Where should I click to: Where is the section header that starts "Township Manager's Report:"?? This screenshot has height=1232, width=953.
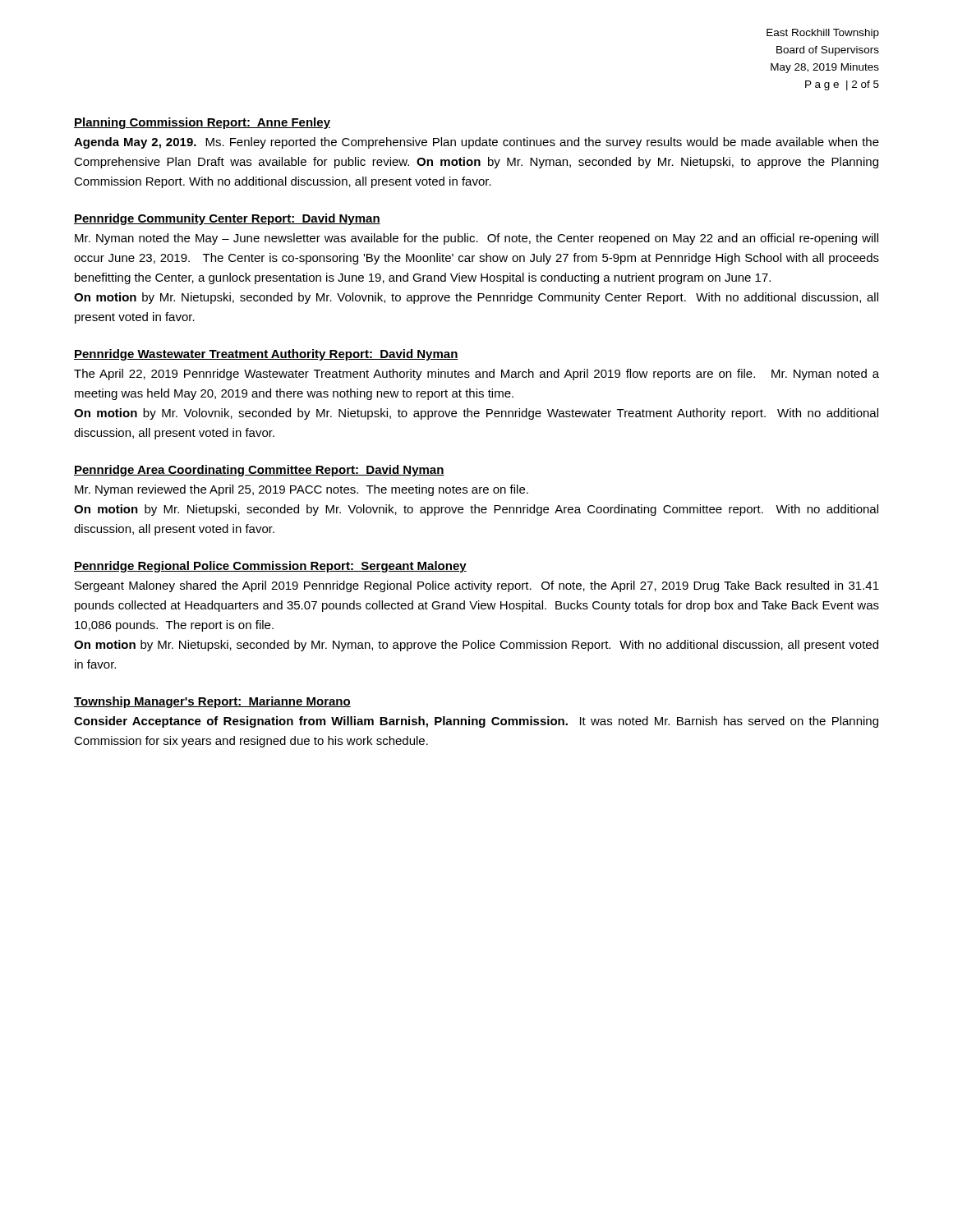point(212,701)
